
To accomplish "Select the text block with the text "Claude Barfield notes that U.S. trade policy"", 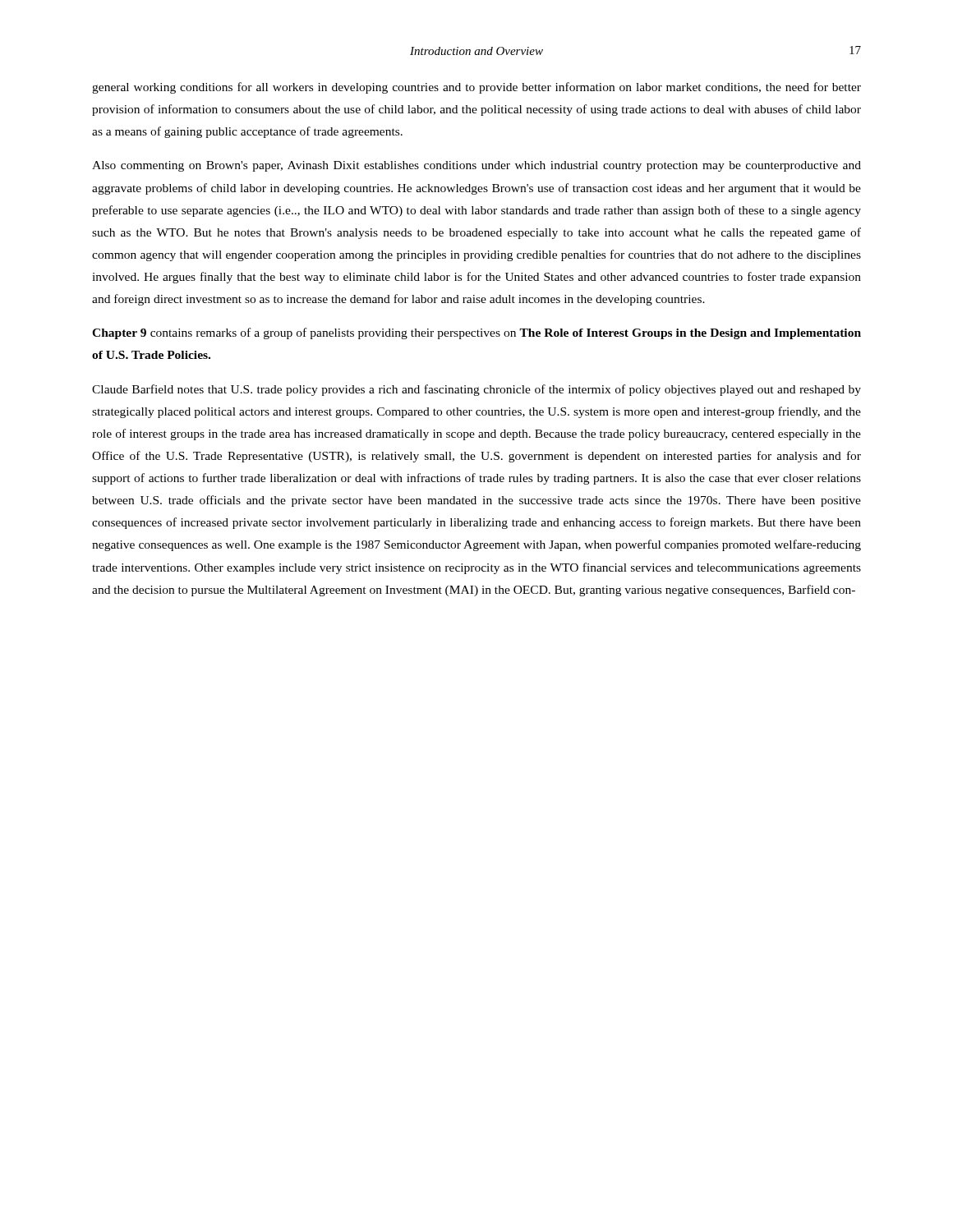I will [476, 489].
